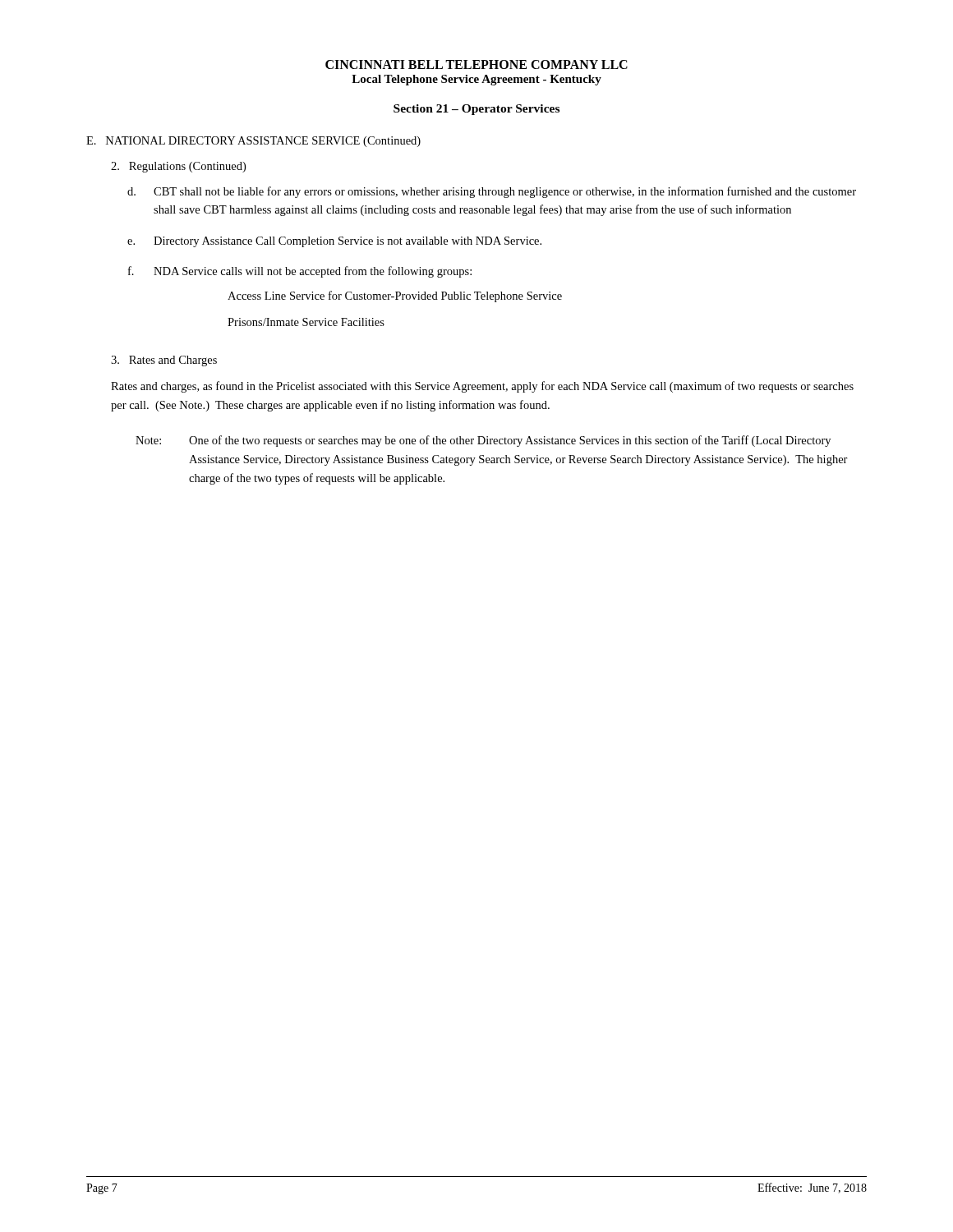Screen dimensions: 1232x953
Task: Select the section header that reads "Section 21 – Operator Services"
Action: [x=476, y=108]
